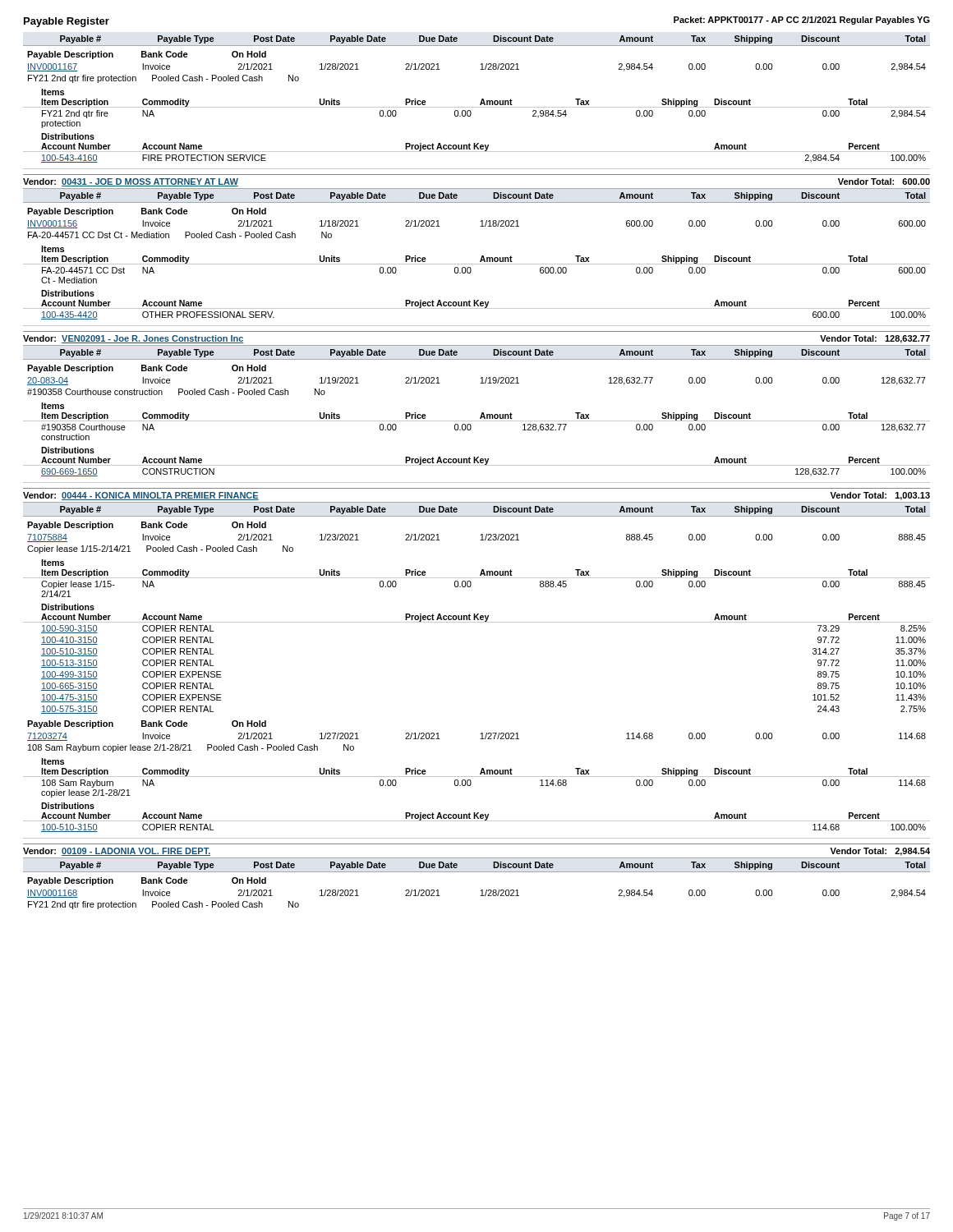
Task: Find the section header on this page that starts "Vendor: VEN02091 - Joe R. Jones Construction"
Action: pyautogui.click(x=476, y=338)
